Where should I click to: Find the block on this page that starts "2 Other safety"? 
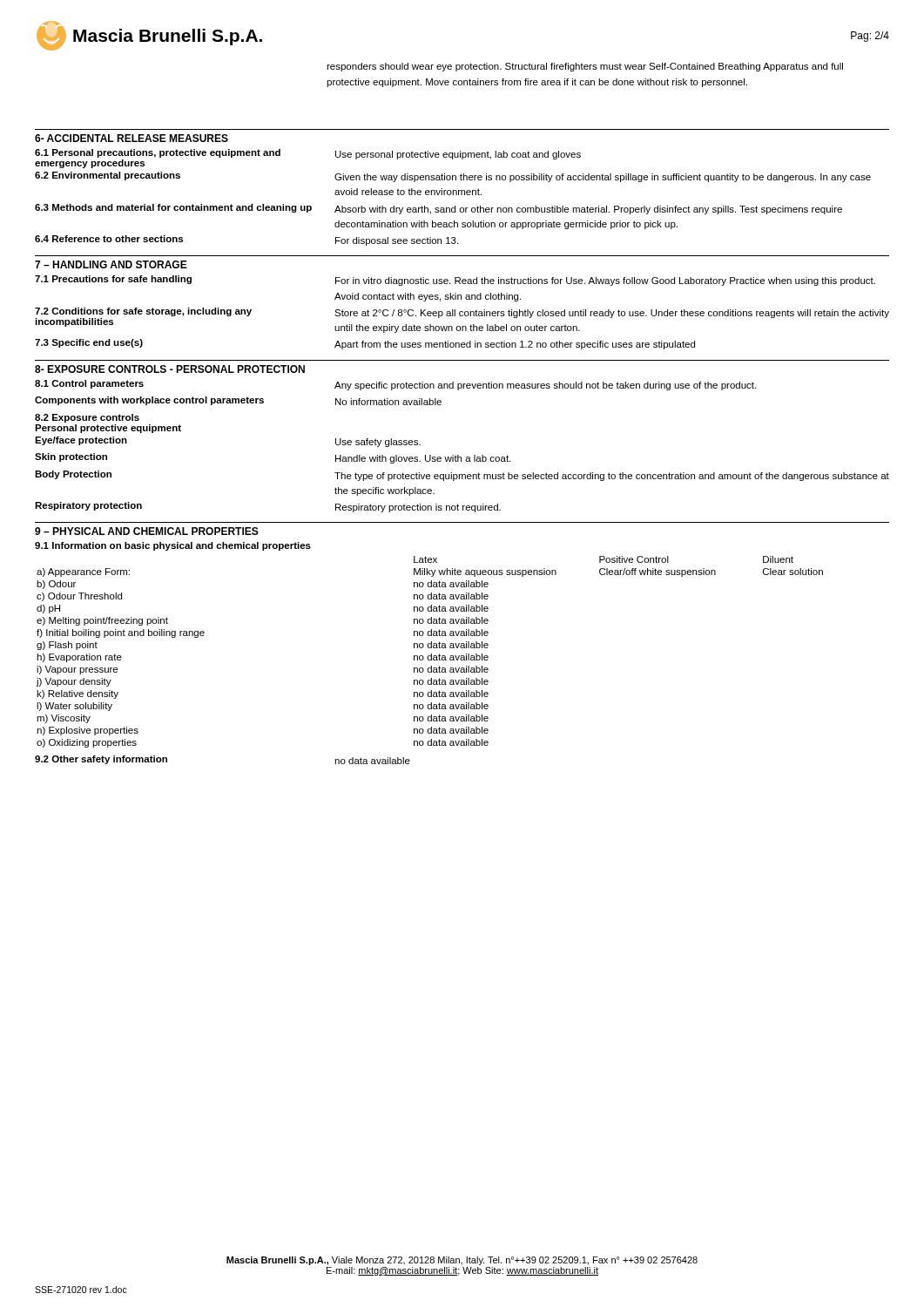98,759
